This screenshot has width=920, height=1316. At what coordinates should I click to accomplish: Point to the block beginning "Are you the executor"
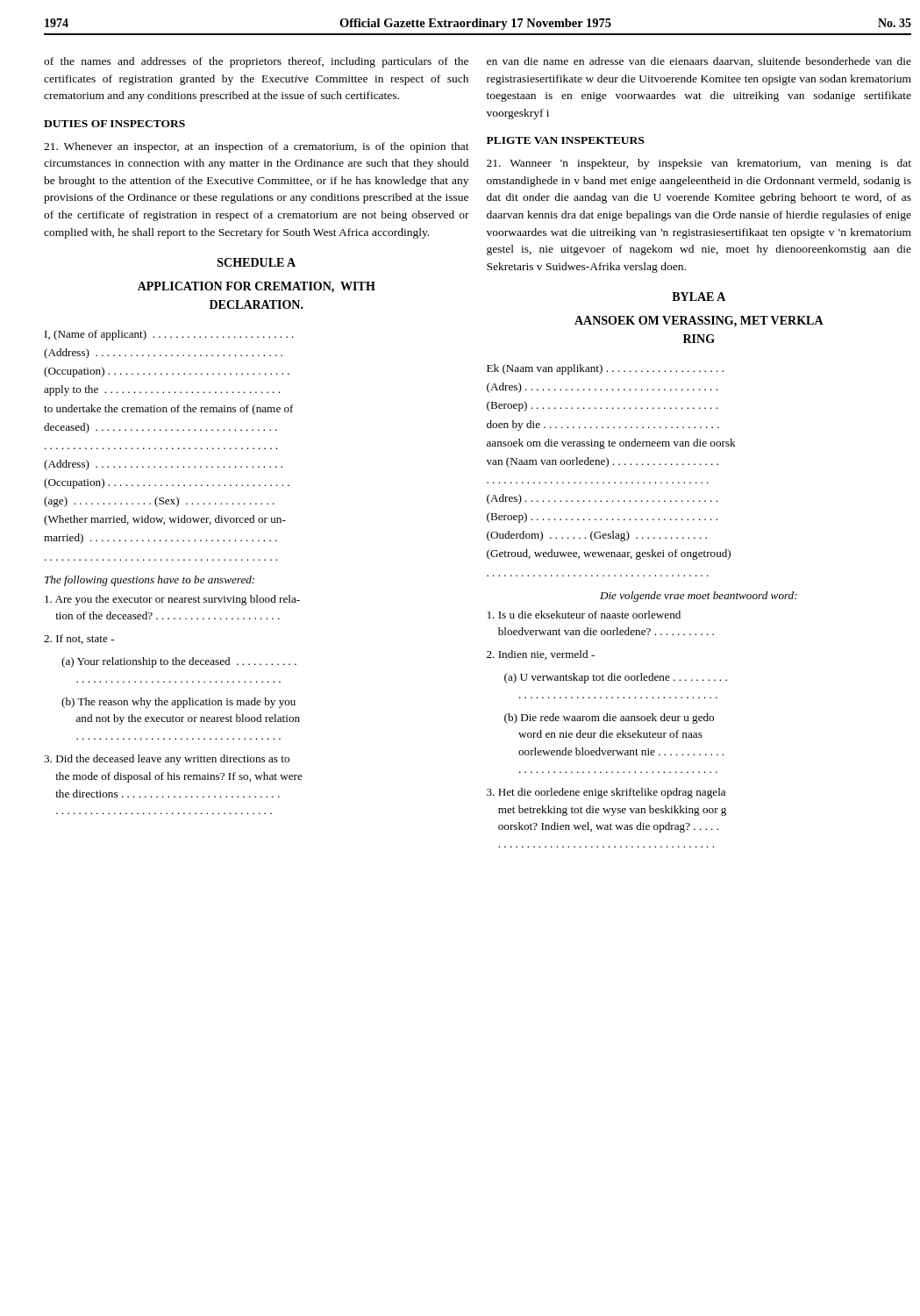tap(172, 607)
